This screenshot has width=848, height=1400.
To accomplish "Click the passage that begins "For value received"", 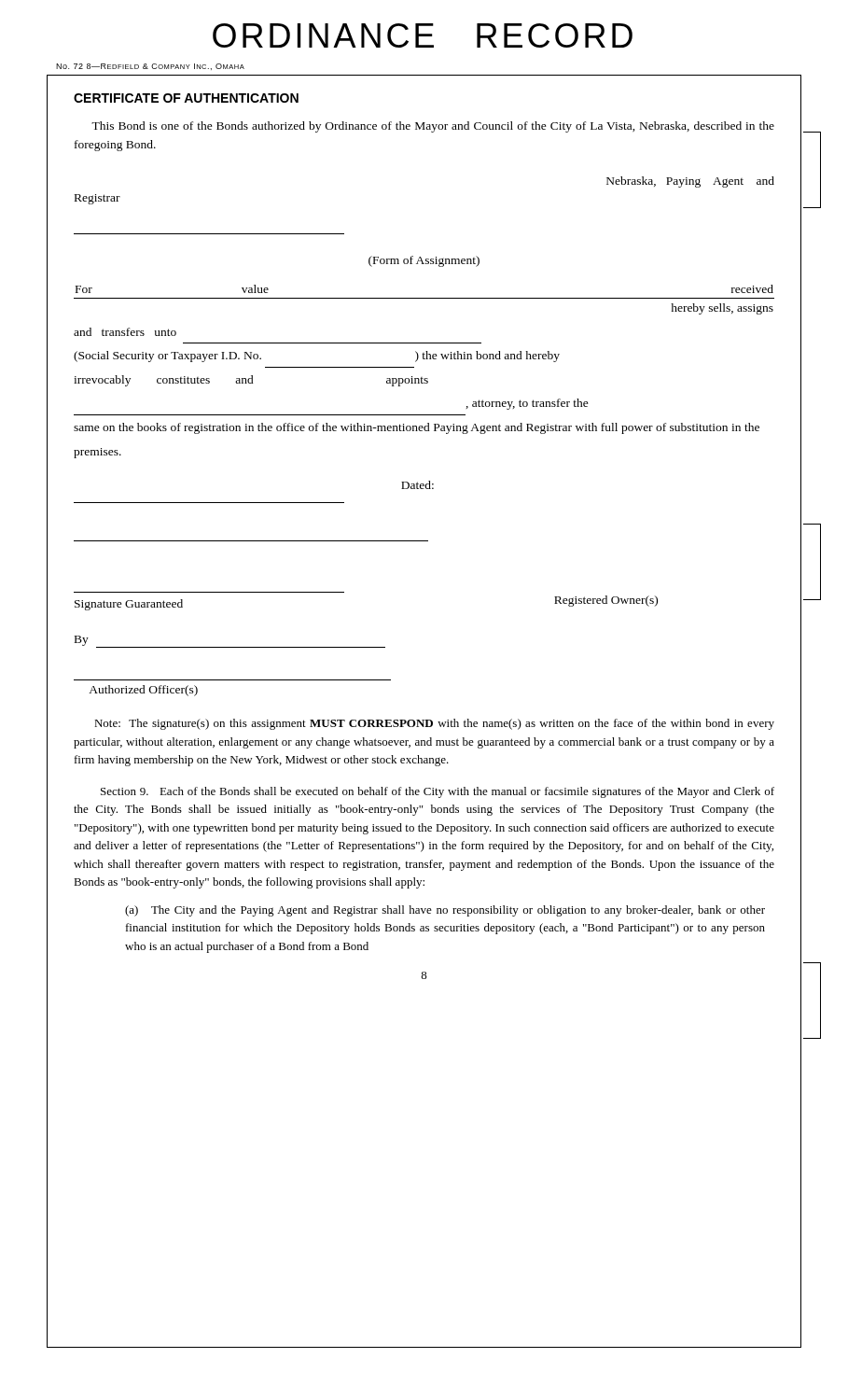I will (424, 298).
